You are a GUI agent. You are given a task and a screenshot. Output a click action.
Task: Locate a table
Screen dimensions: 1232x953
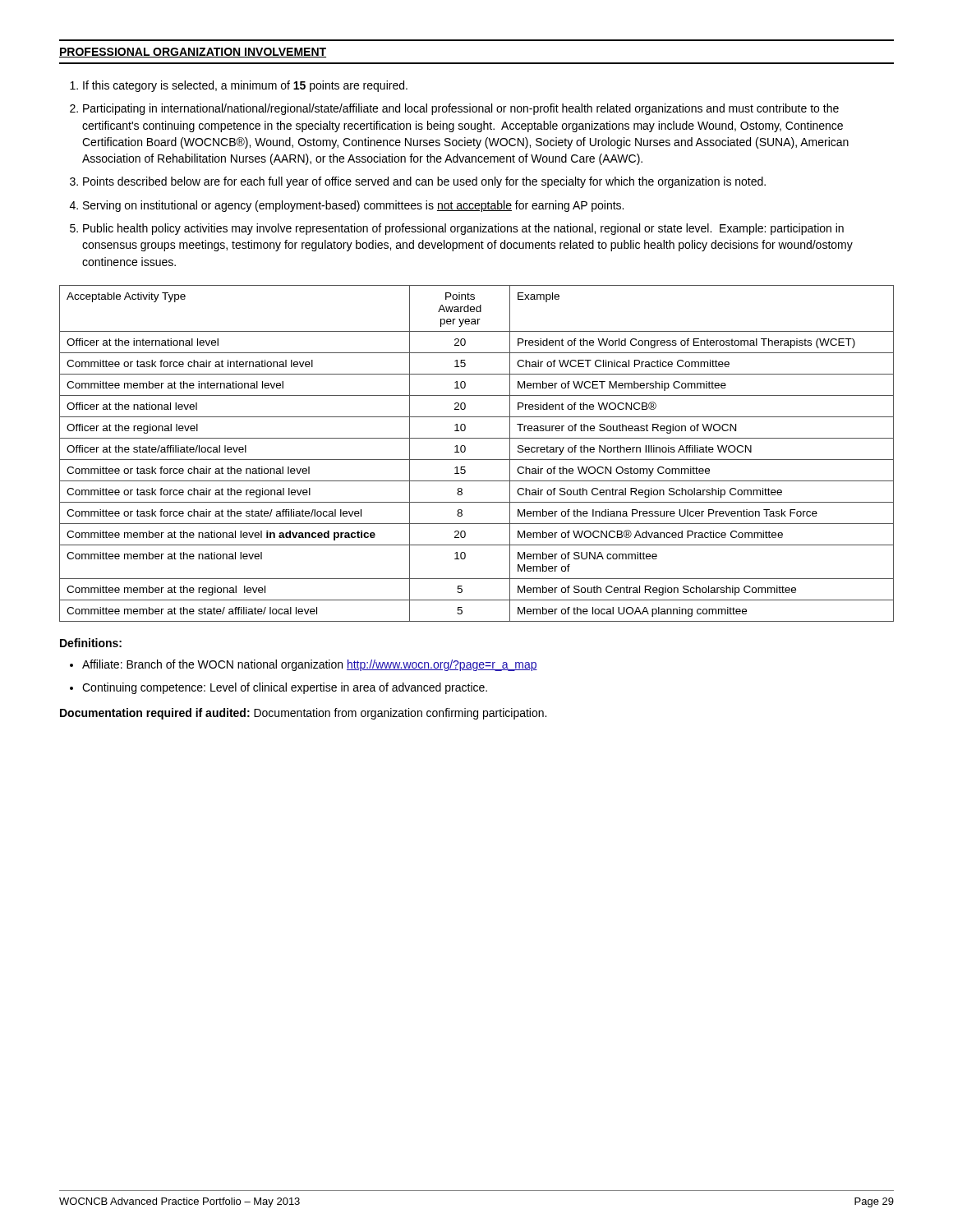coord(476,453)
